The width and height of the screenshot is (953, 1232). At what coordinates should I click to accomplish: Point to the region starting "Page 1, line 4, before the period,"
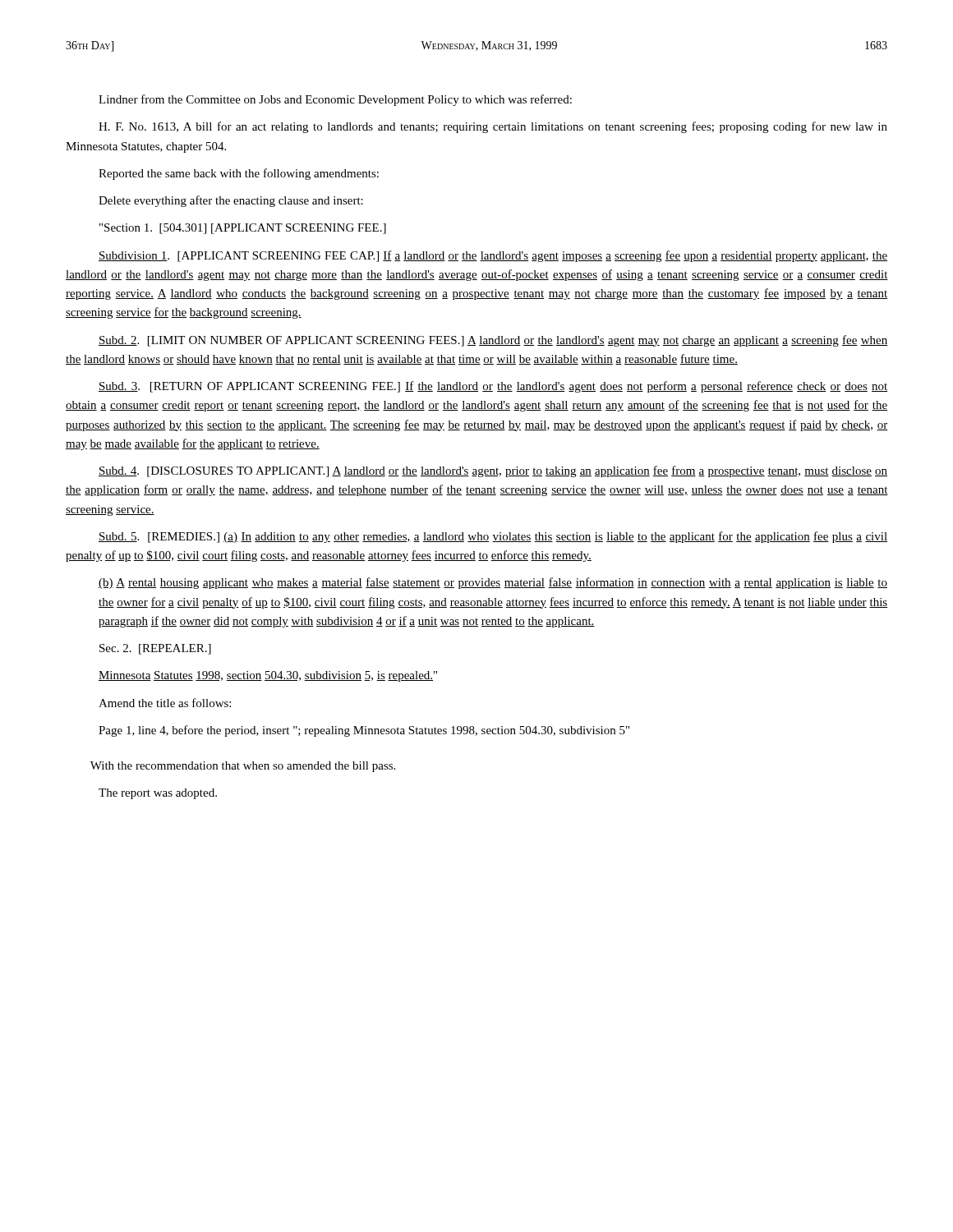(493, 731)
